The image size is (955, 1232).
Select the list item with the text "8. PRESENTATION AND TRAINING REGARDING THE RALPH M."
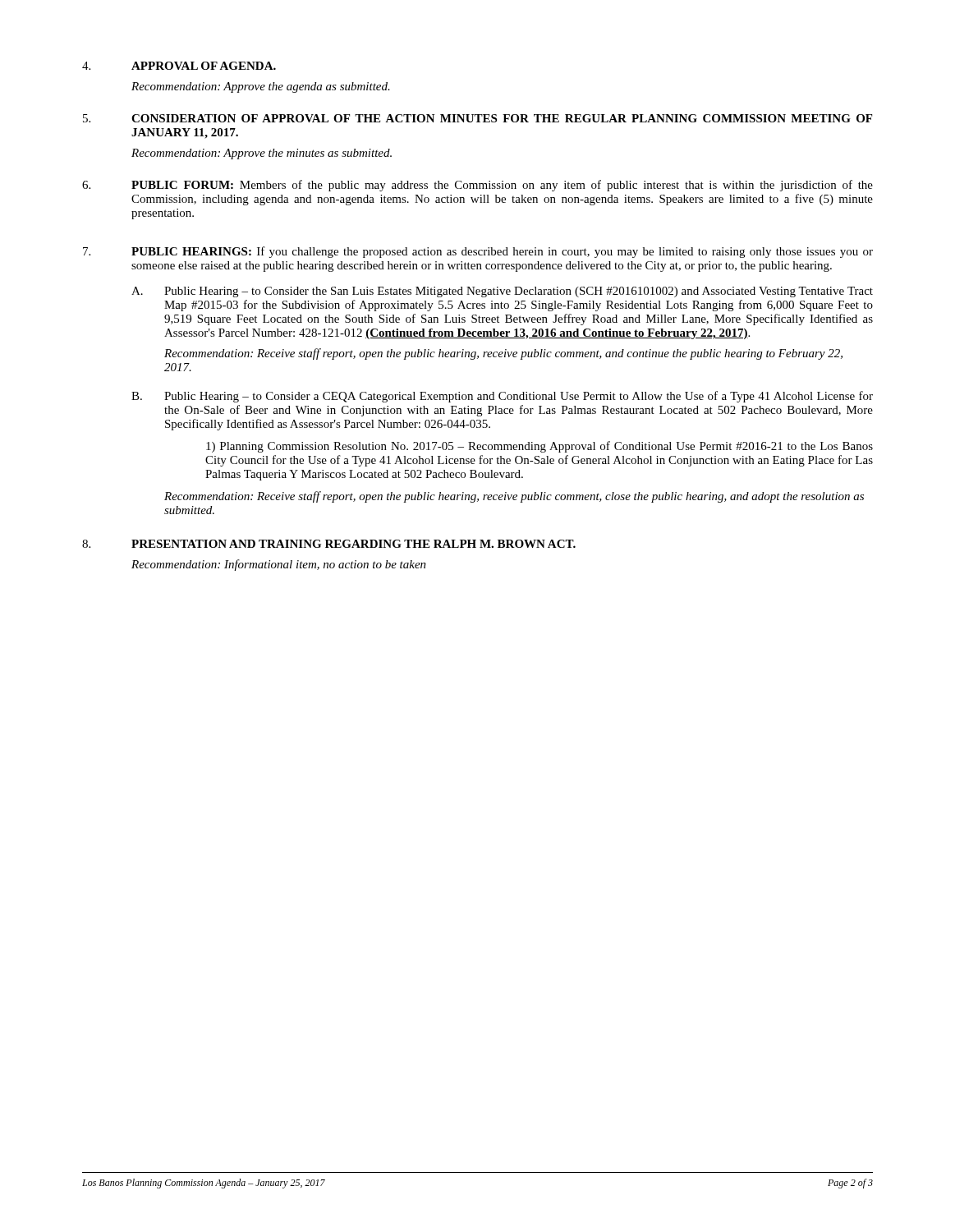pos(478,554)
